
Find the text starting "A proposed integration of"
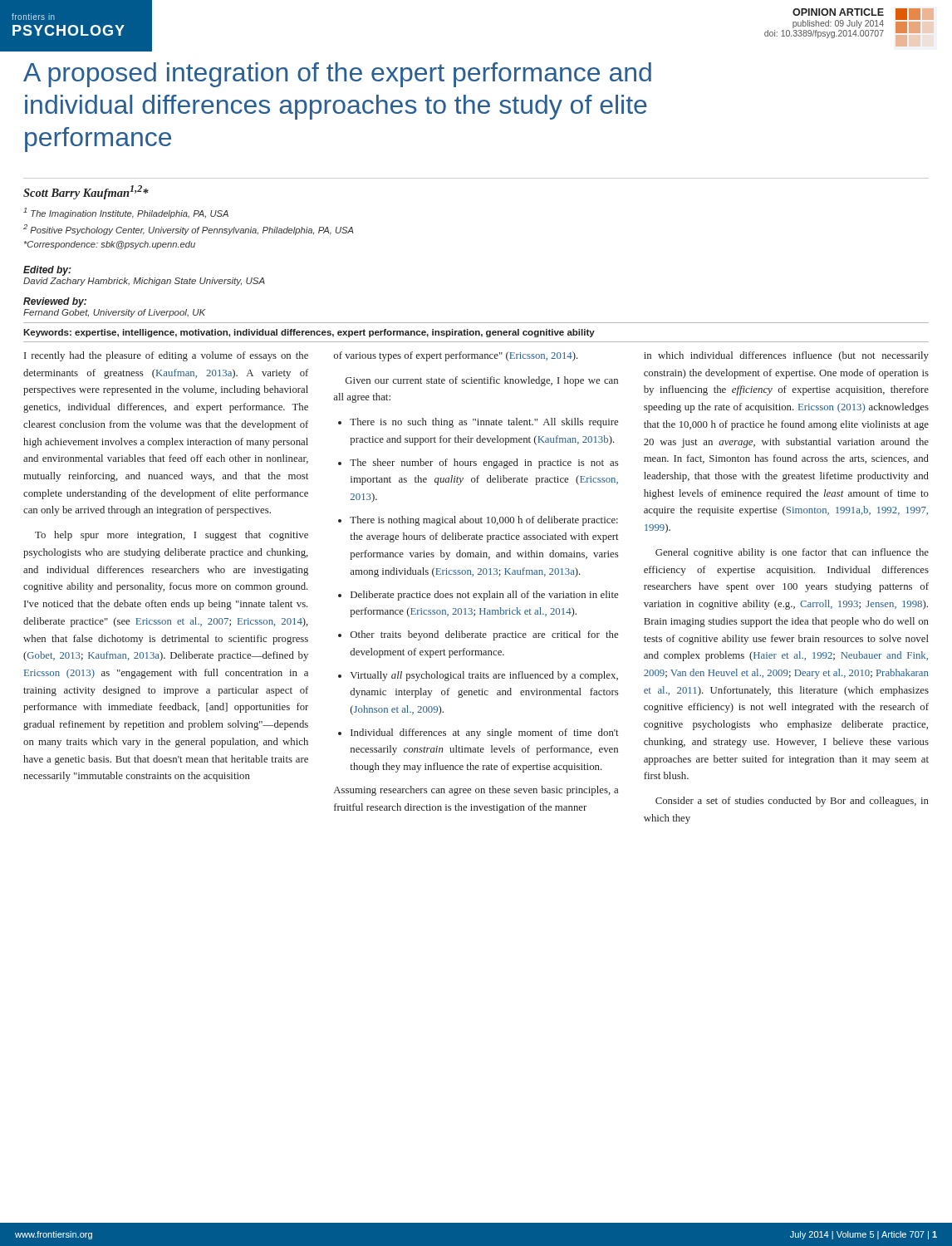(x=476, y=105)
